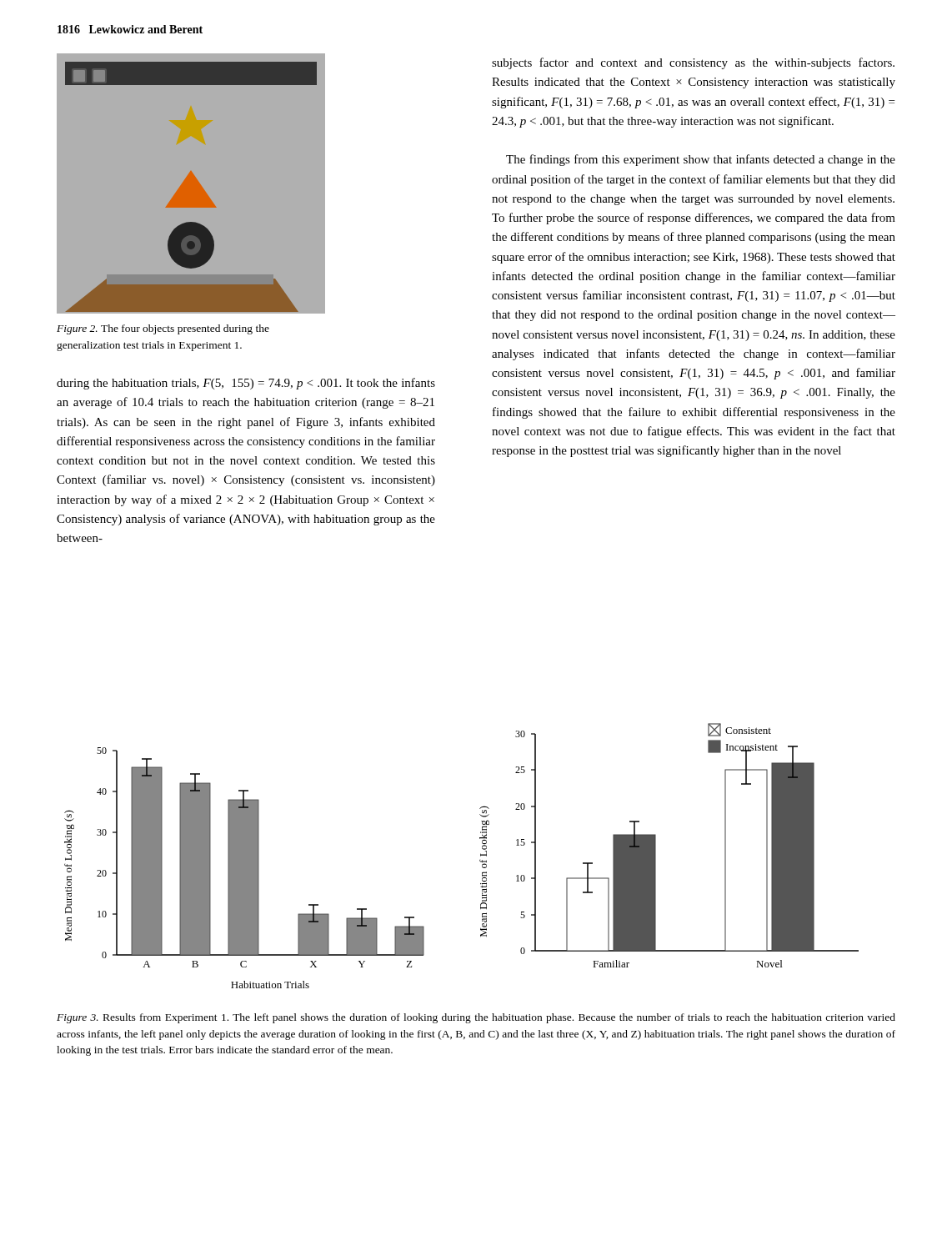
Task: Find the grouped bar chart
Action: tap(684, 855)
